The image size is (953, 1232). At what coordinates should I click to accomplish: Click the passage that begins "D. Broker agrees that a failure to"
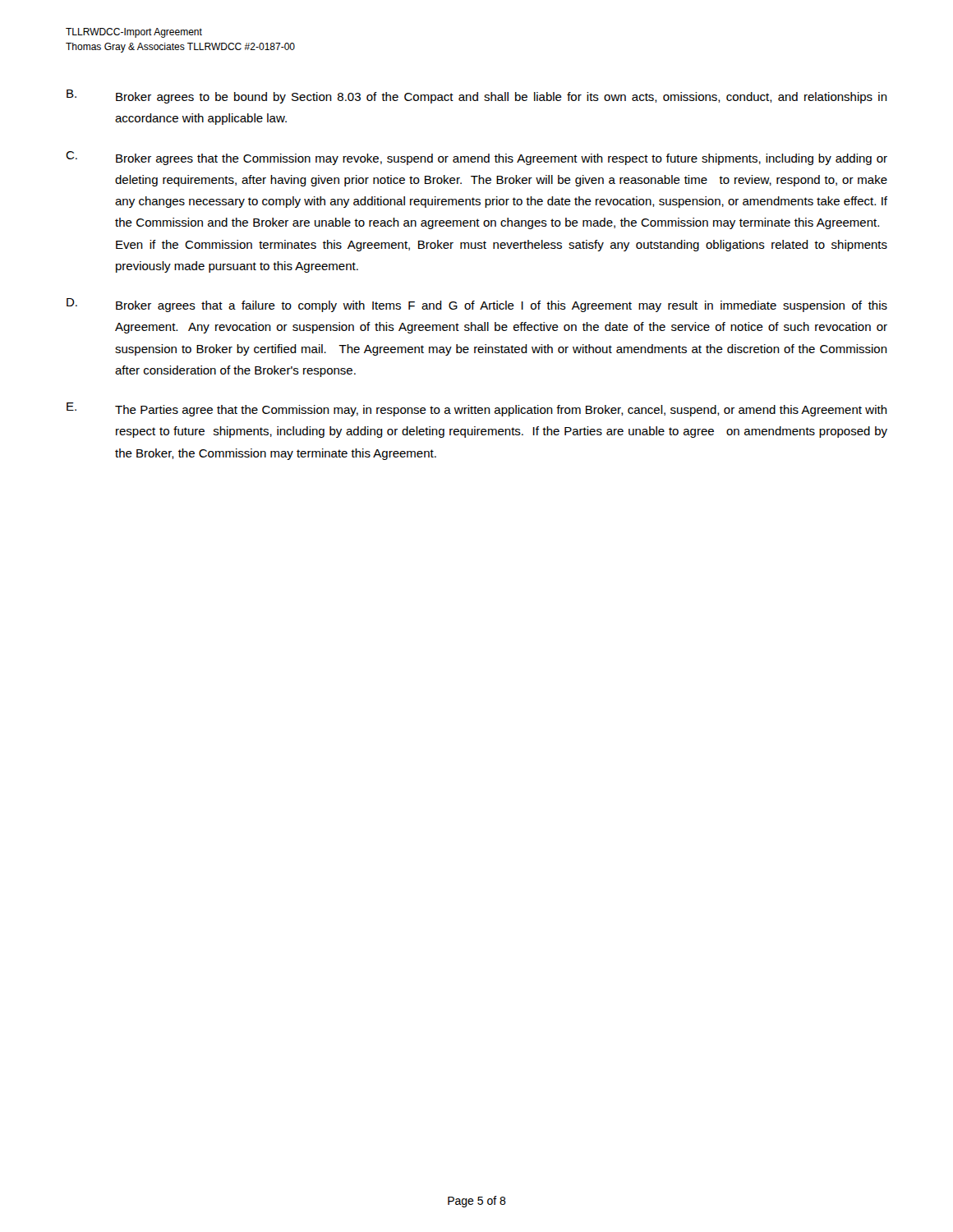point(476,338)
